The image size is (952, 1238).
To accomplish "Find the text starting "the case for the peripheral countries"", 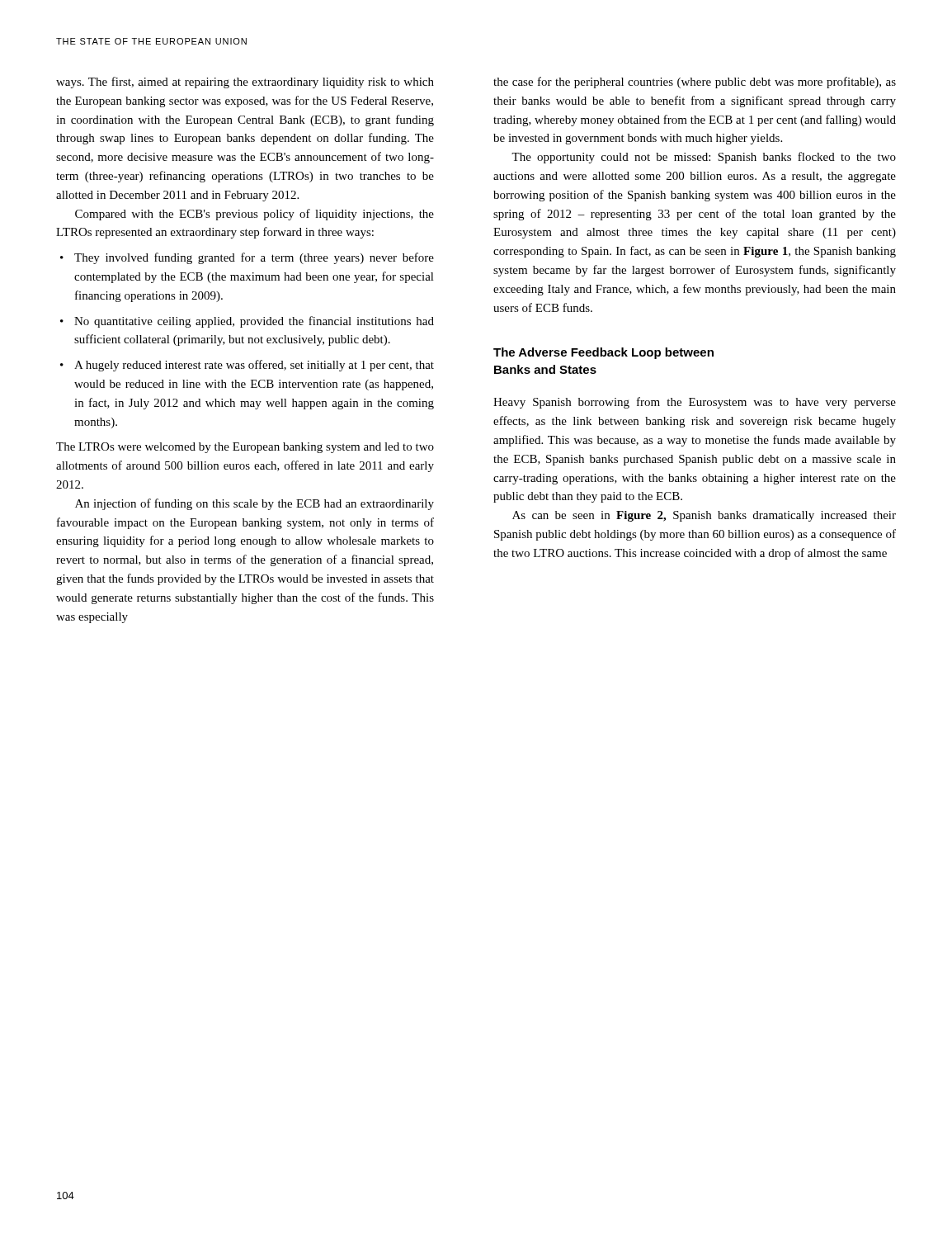I will 695,195.
